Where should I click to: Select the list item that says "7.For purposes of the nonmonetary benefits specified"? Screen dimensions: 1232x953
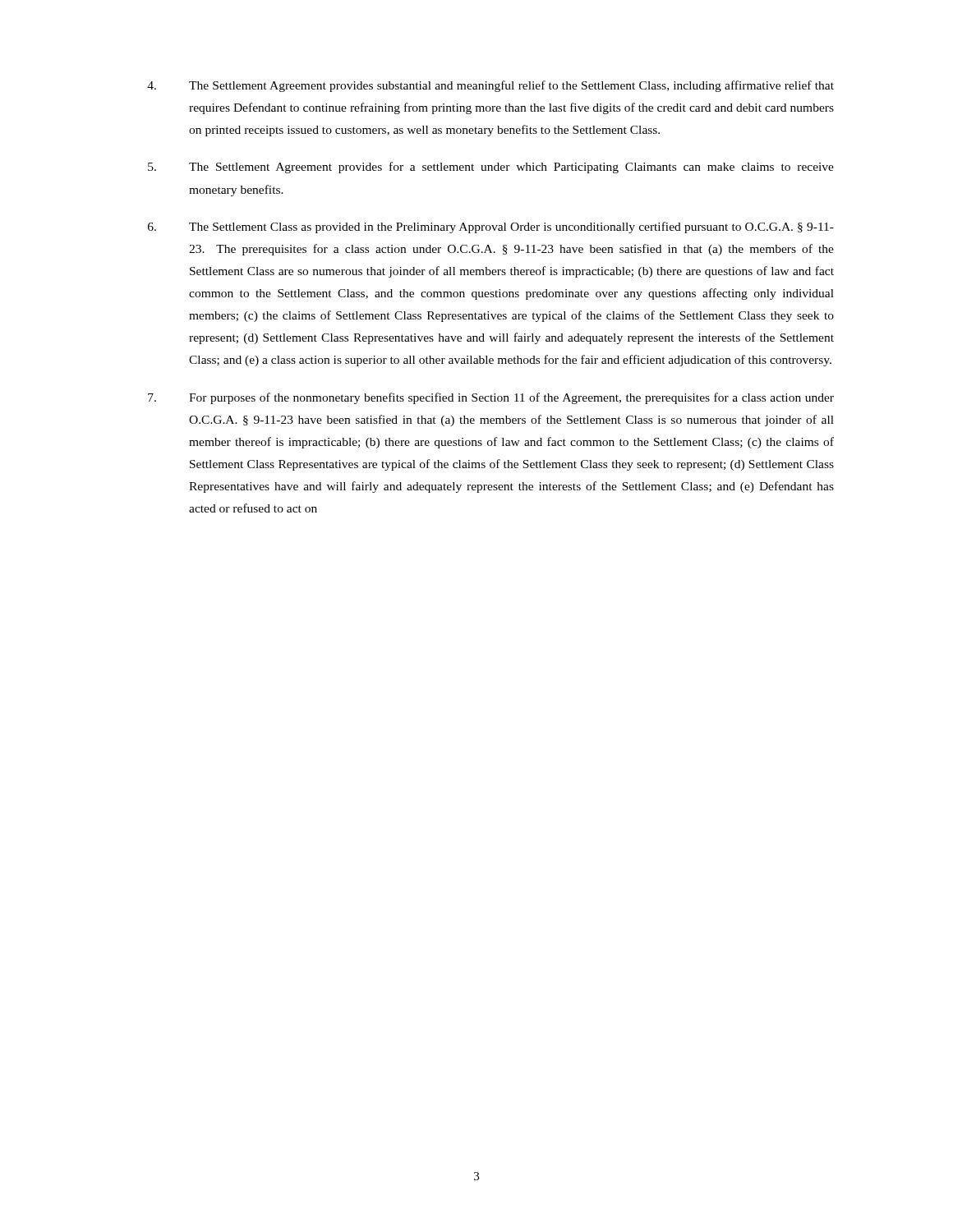[474, 452]
